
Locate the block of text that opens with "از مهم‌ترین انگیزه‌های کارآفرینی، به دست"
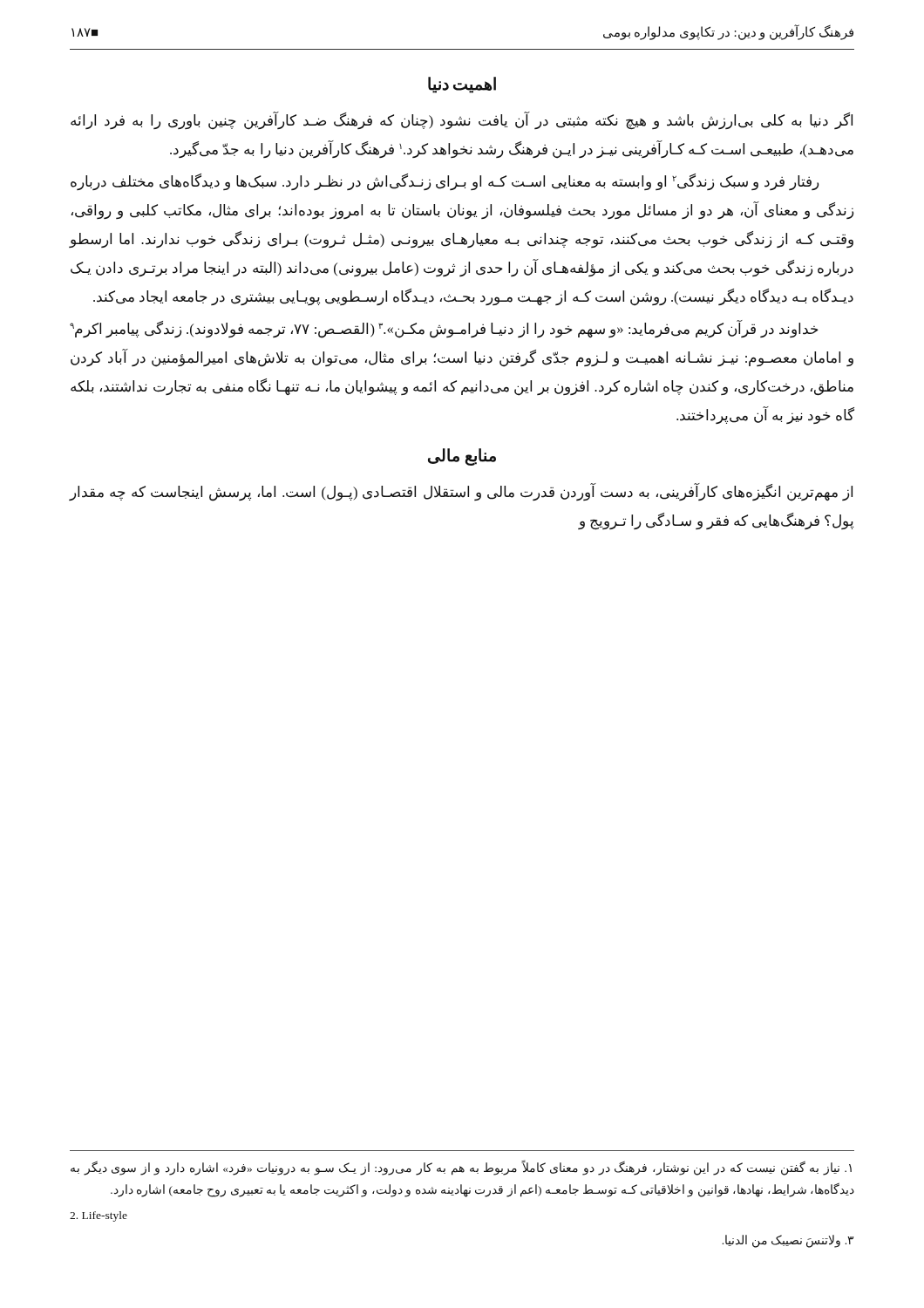[462, 507]
